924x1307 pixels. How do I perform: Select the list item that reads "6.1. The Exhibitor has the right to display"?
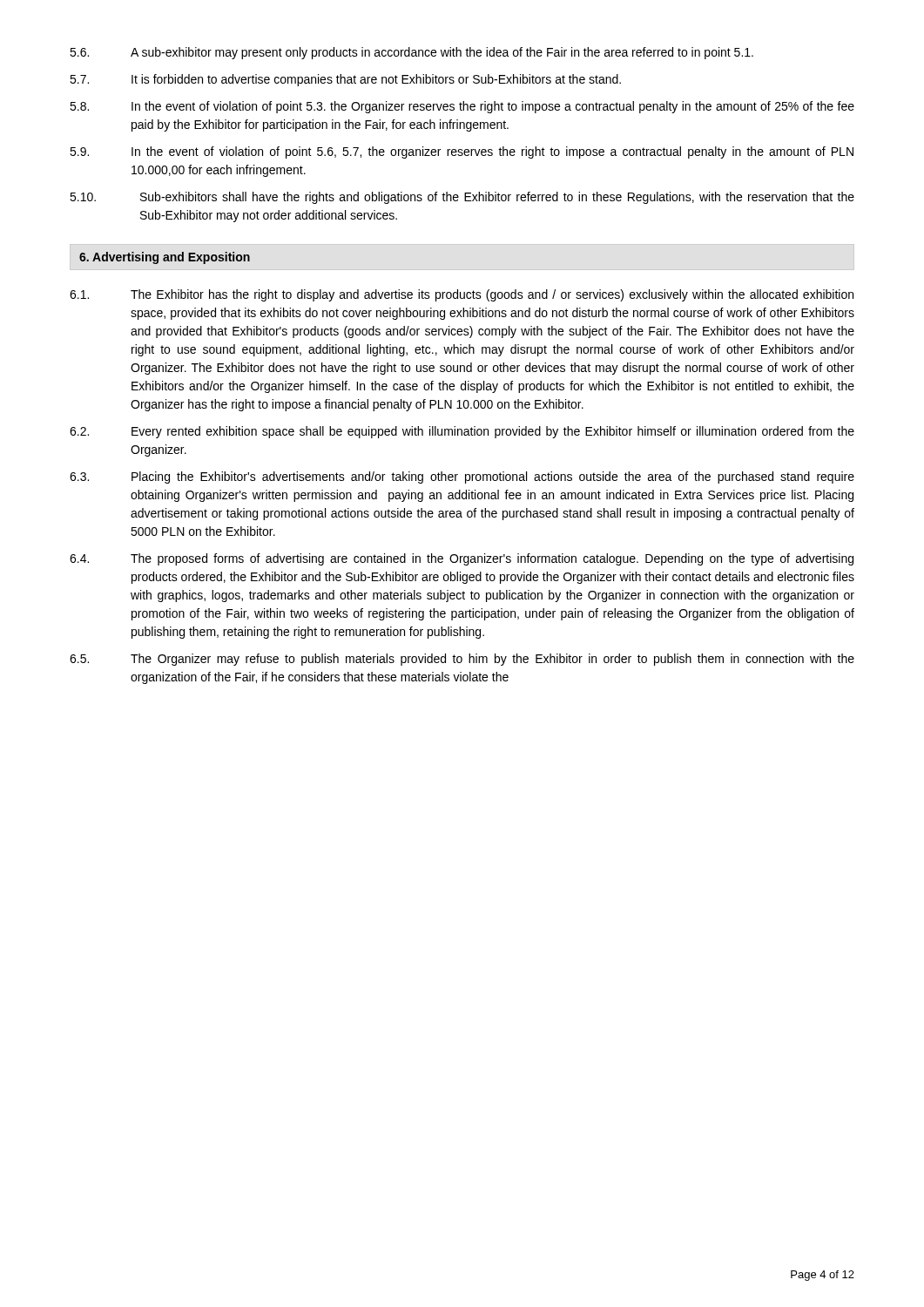tap(462, 350)
